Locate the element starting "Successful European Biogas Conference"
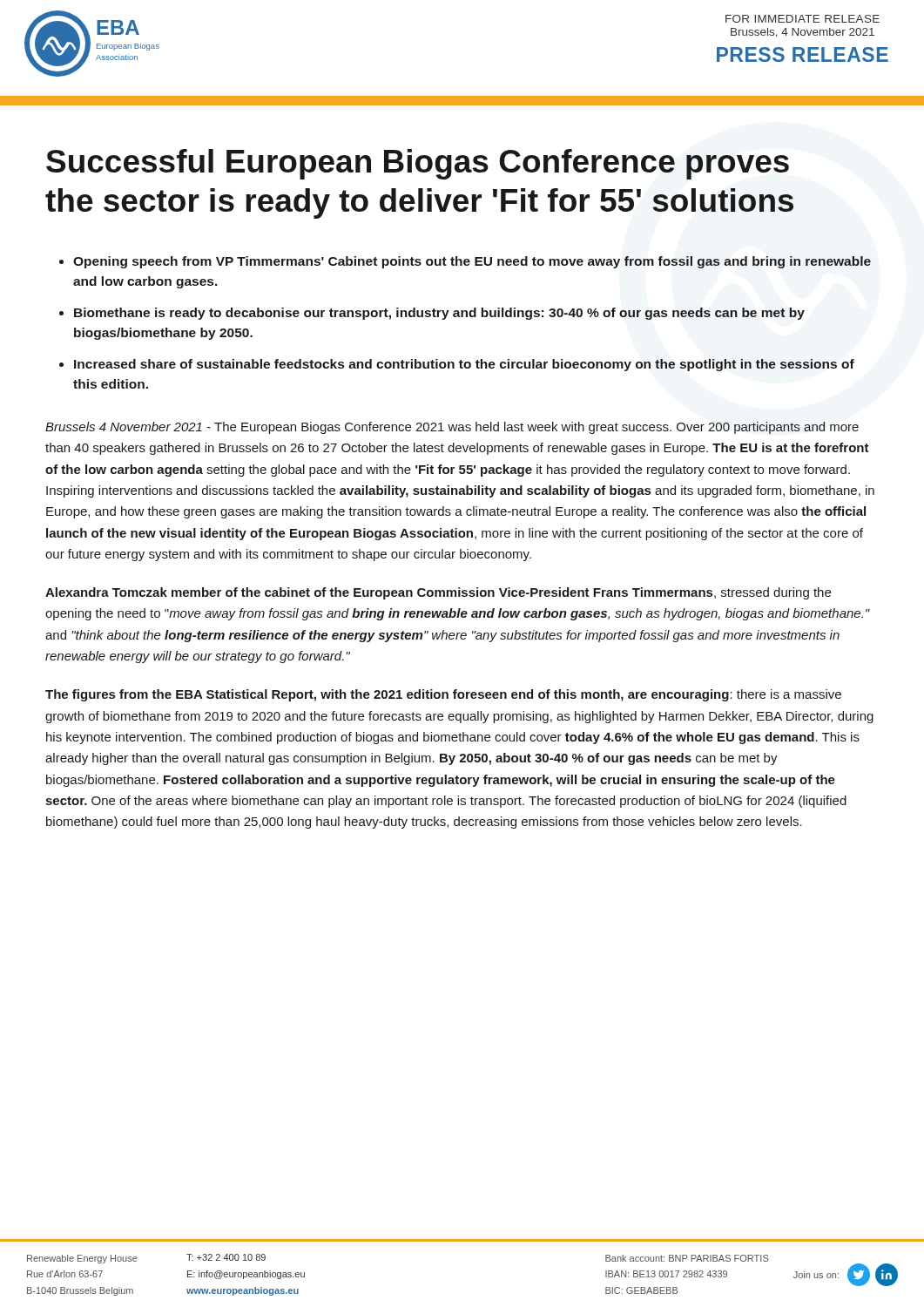924x1307 pixels. (x=420, y=181)
